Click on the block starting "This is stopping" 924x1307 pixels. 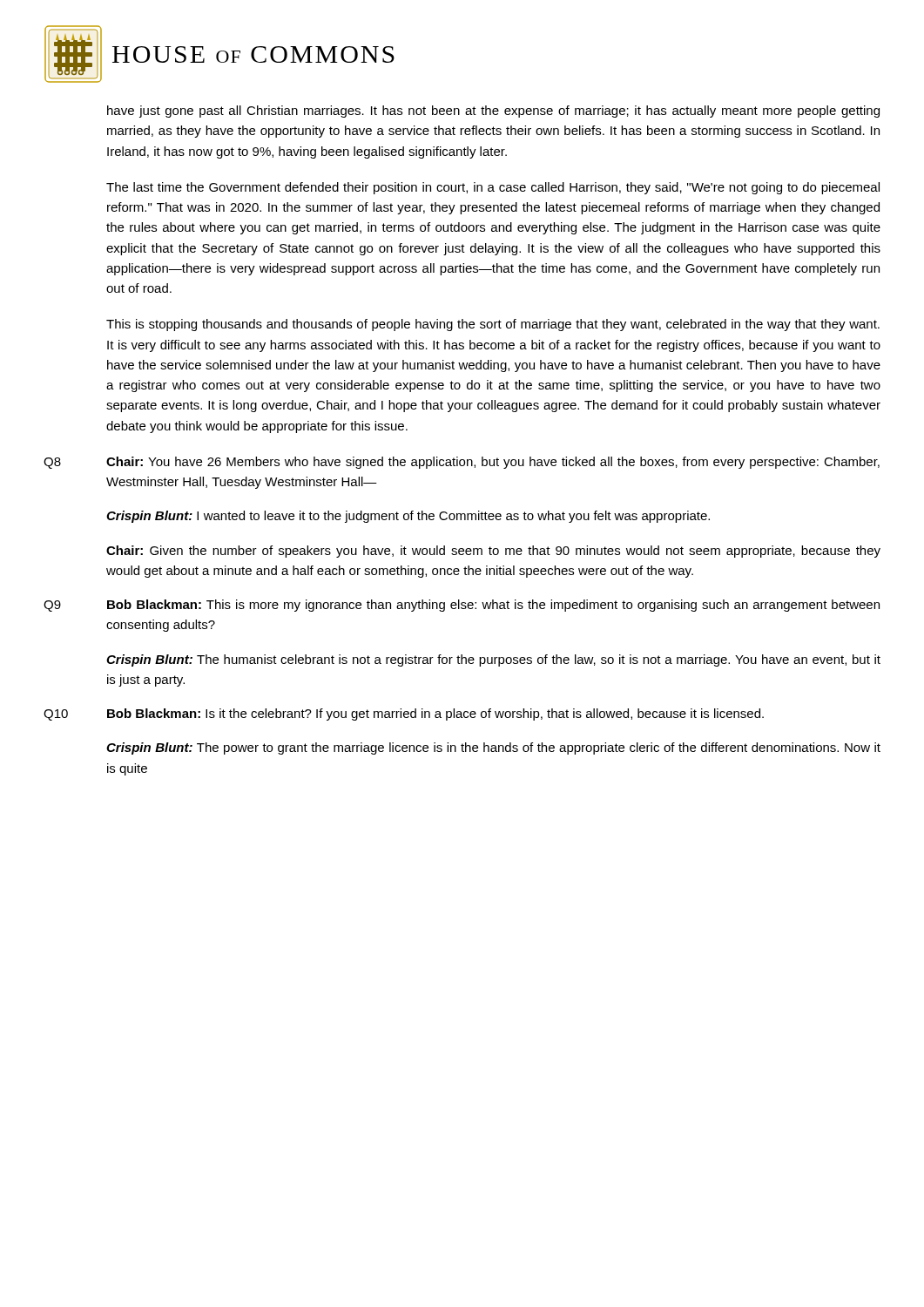click(493, 375)
